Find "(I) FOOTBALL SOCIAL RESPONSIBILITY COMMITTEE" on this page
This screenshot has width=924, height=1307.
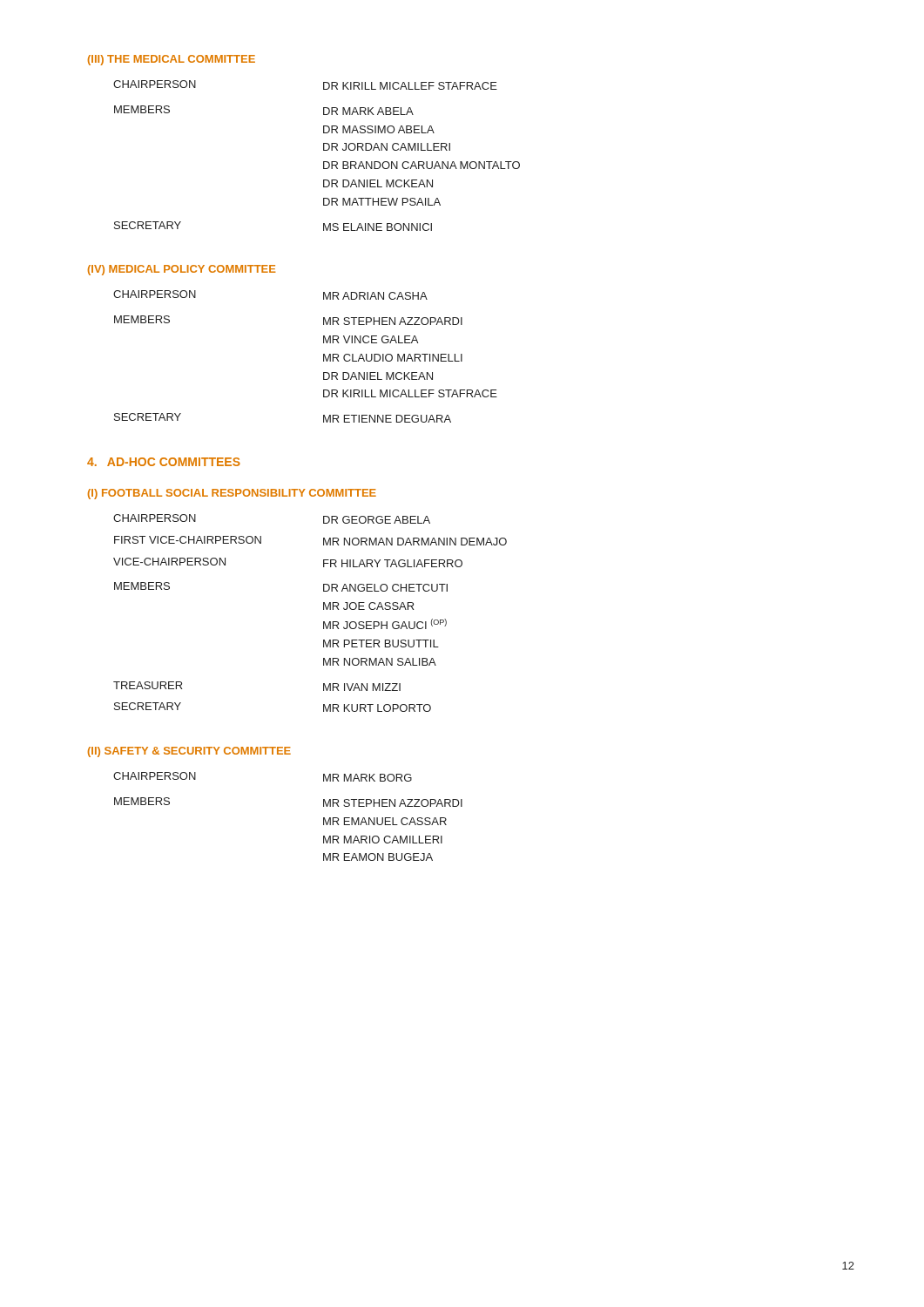[x=232, y=493]
